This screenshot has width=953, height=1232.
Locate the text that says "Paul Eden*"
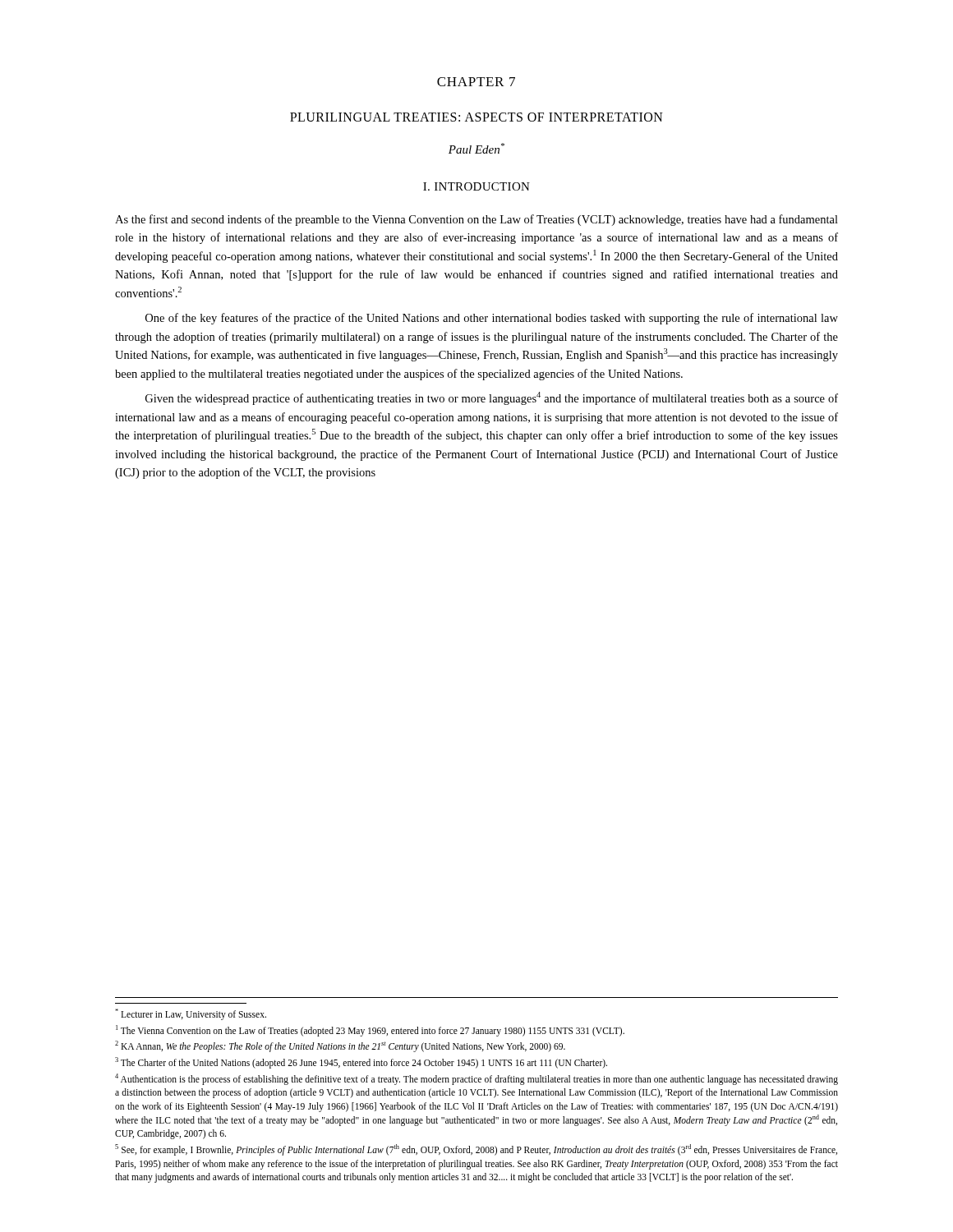[x=476, y=150]
